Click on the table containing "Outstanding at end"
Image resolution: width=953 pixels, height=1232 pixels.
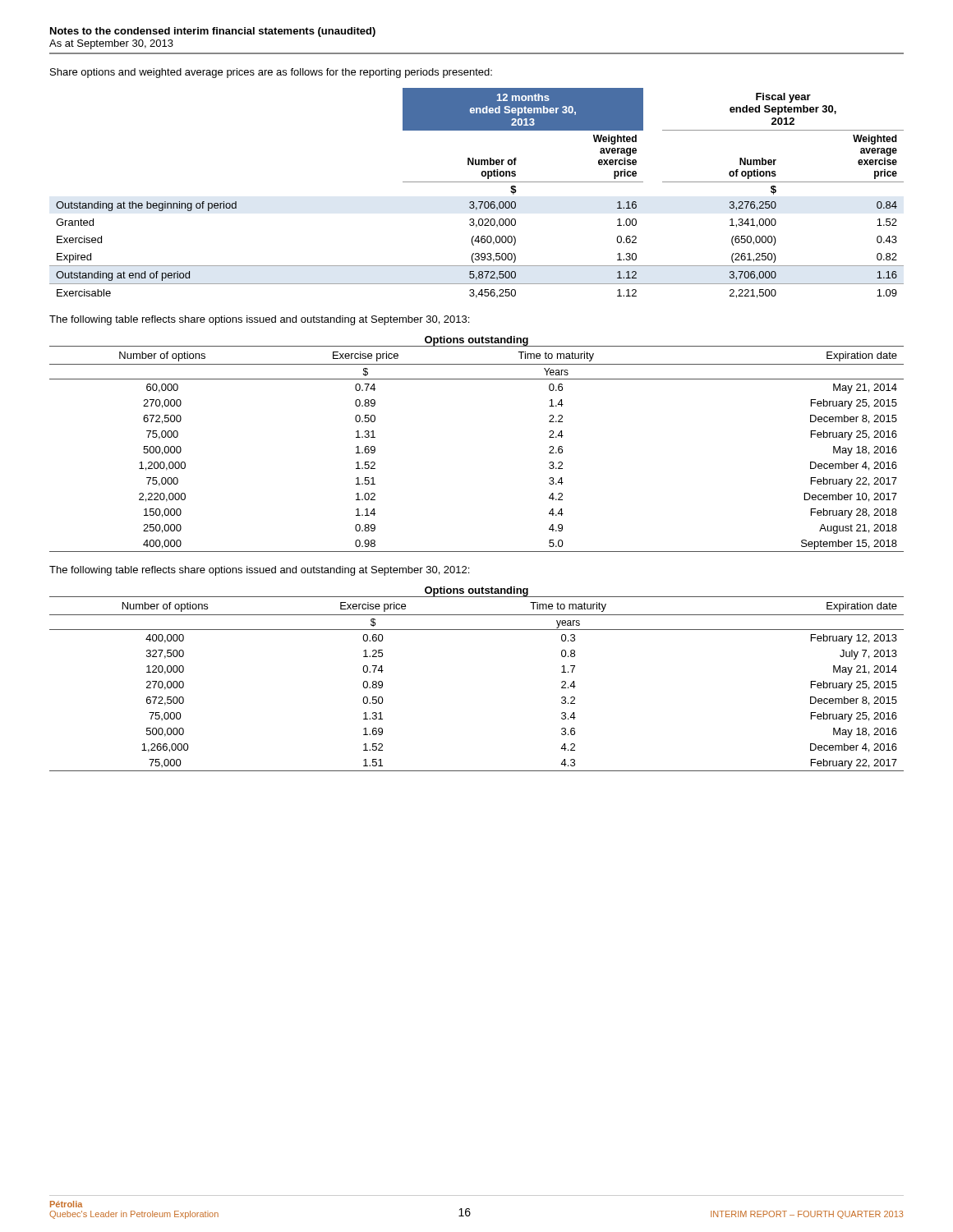pos(476,195)
